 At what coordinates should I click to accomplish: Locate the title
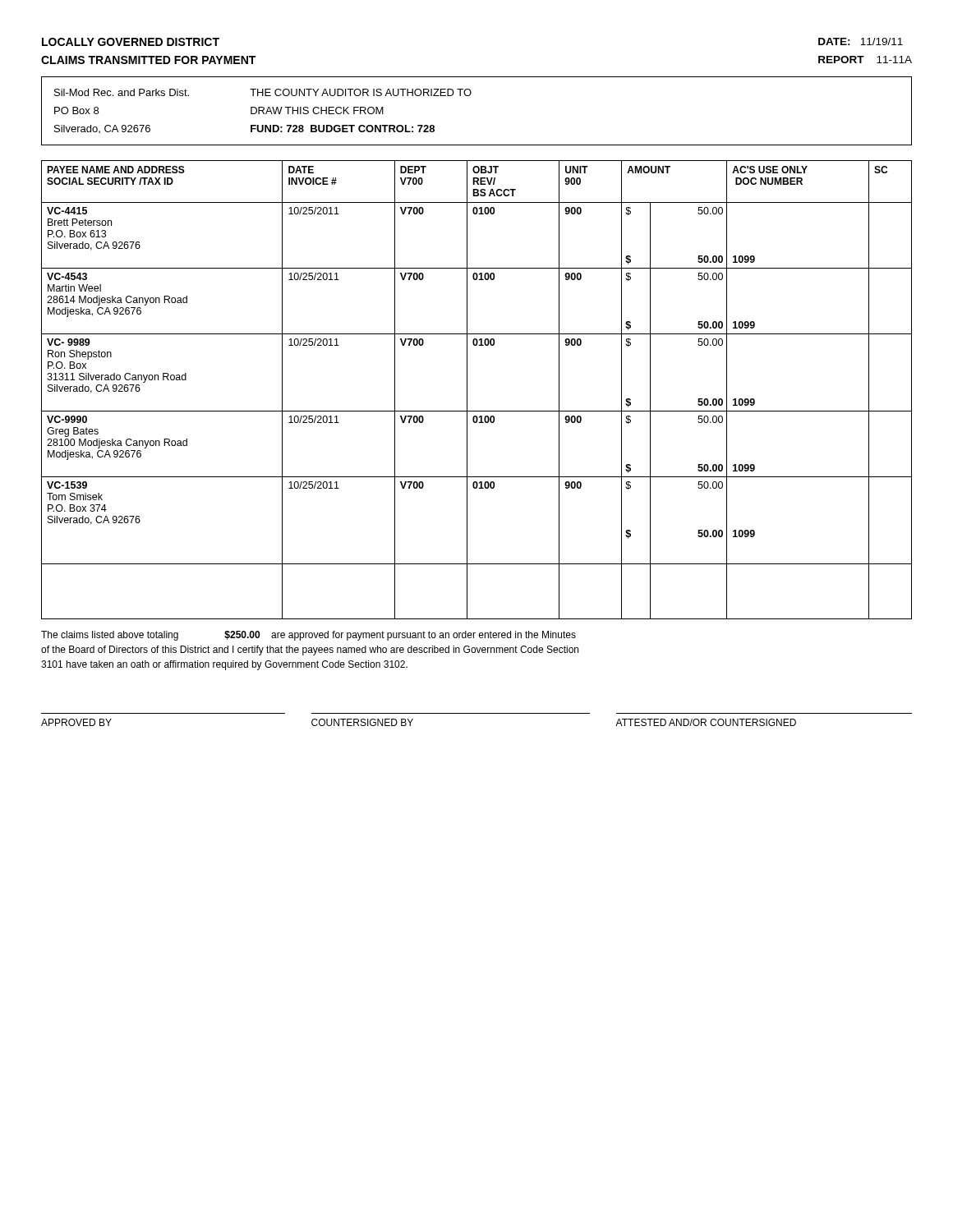(x=148, y=51)
